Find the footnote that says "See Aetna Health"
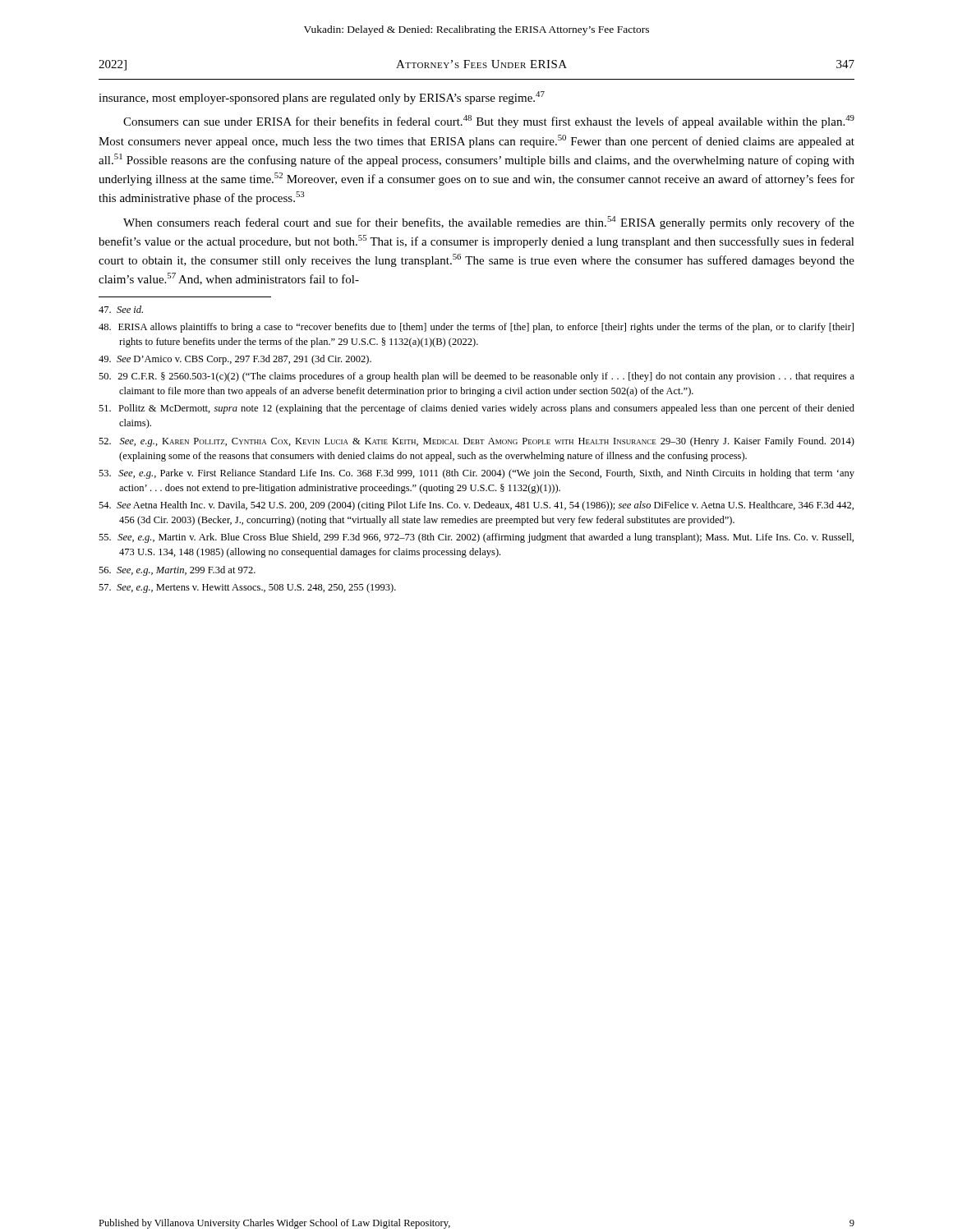The image size is (953, 1232). (x=476, y=513)
